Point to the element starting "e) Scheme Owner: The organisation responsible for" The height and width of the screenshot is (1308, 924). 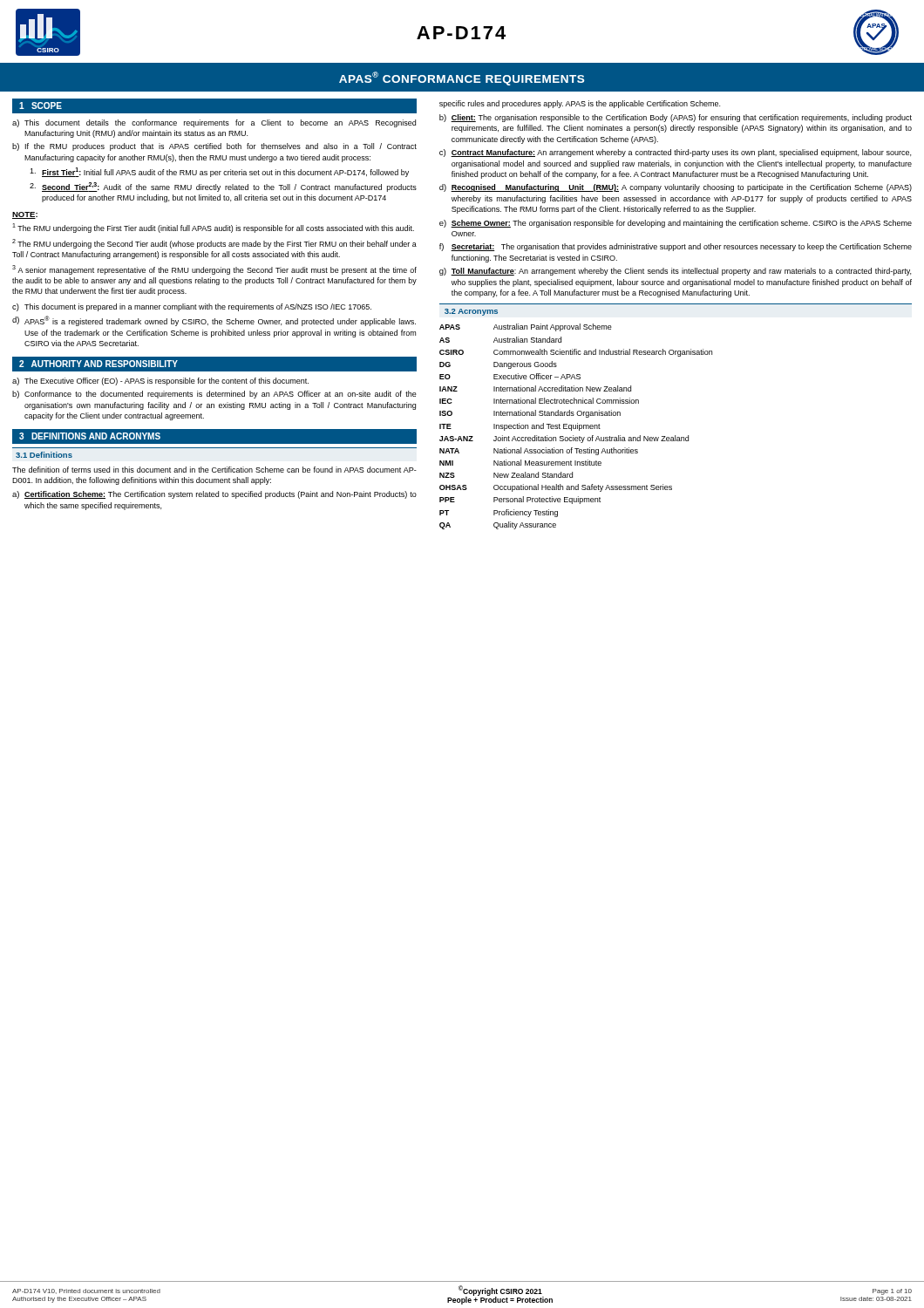click(x=675, y=228)
